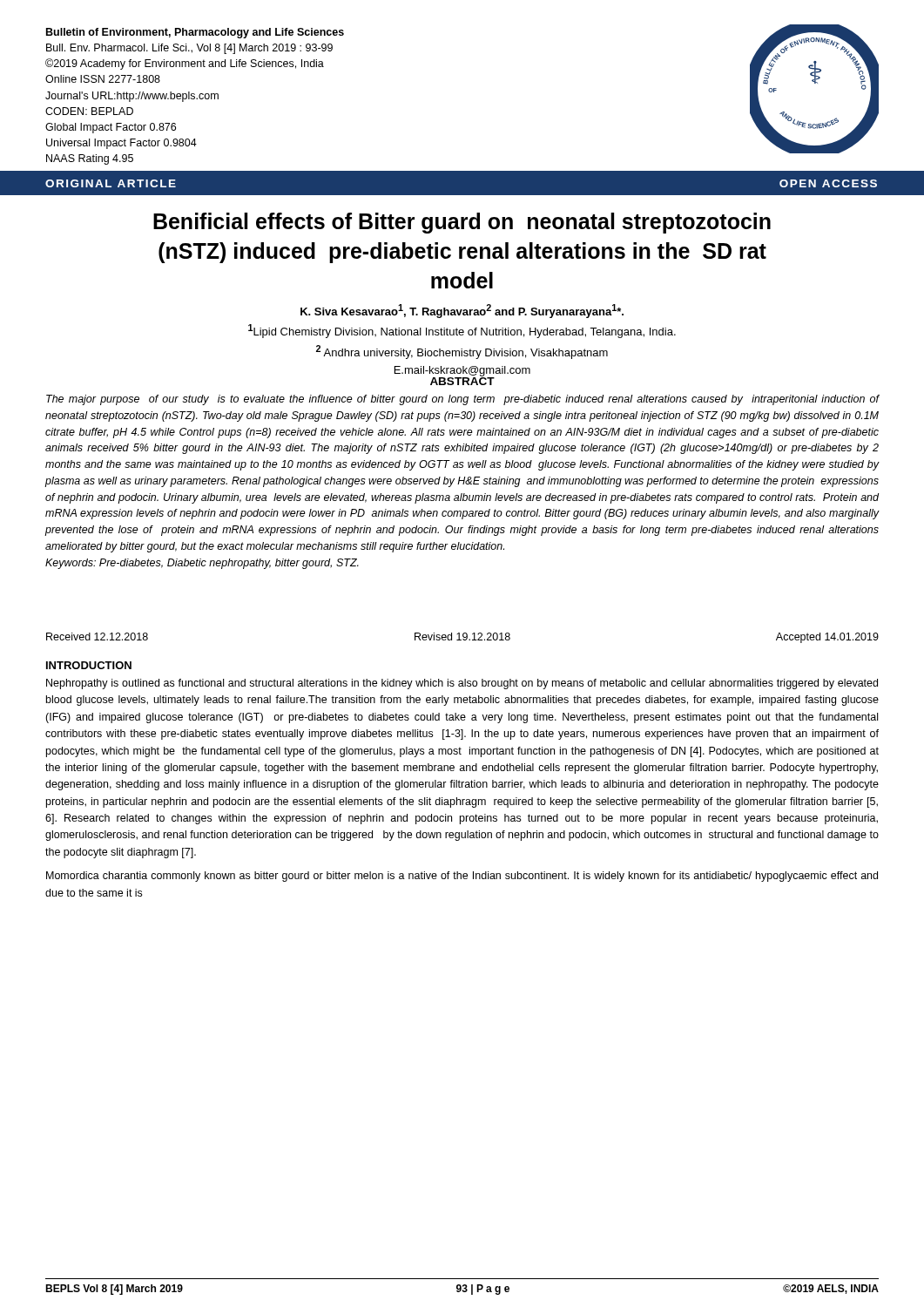The width and height of the screenshot is (924, 1307).
Task: Click the passage that begins "K. Siva Kesavarao1, T. Raghavarao2 and"
Action: pos(462,340)
